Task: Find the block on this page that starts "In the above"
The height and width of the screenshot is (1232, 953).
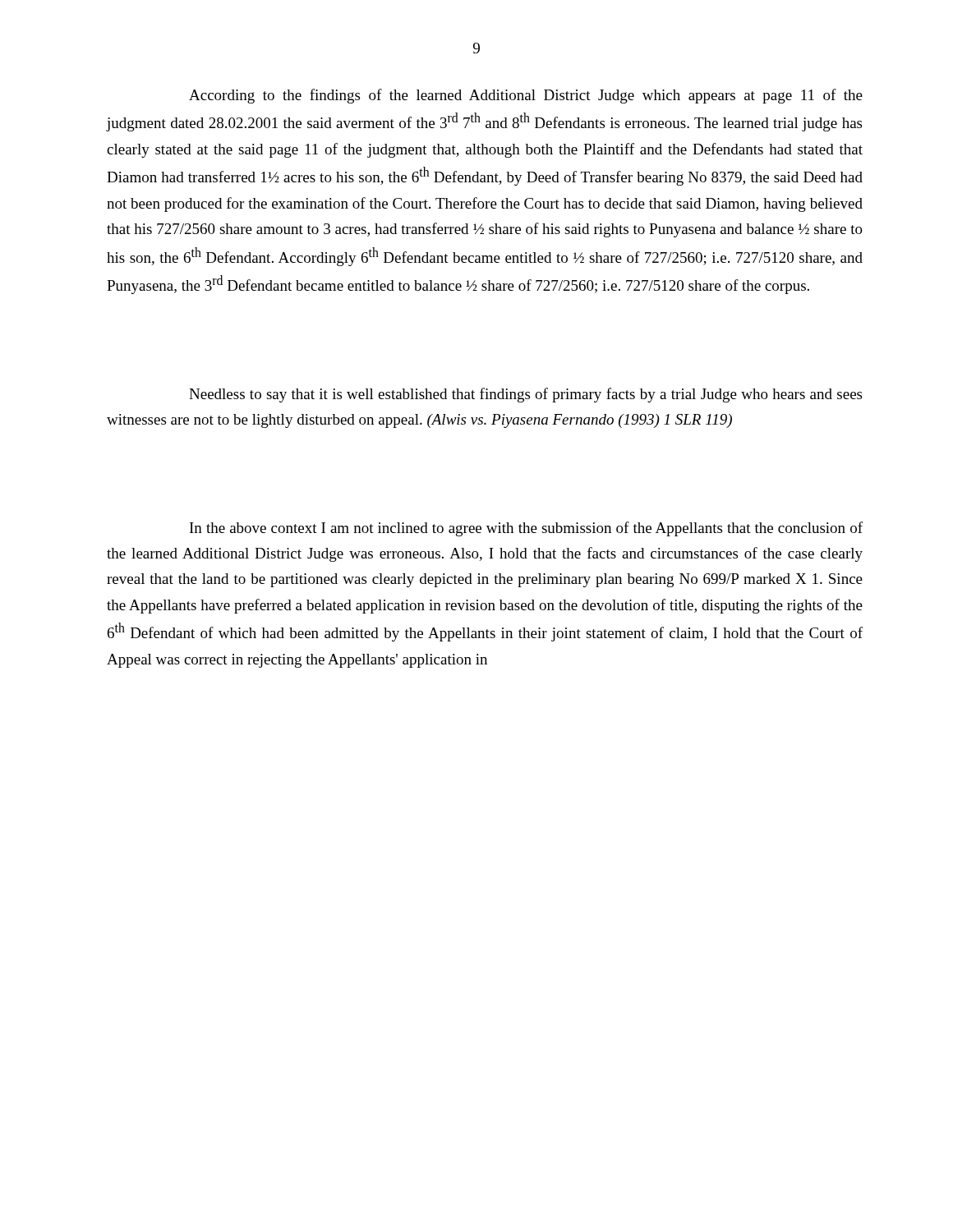Action: [x=485, y=593]
